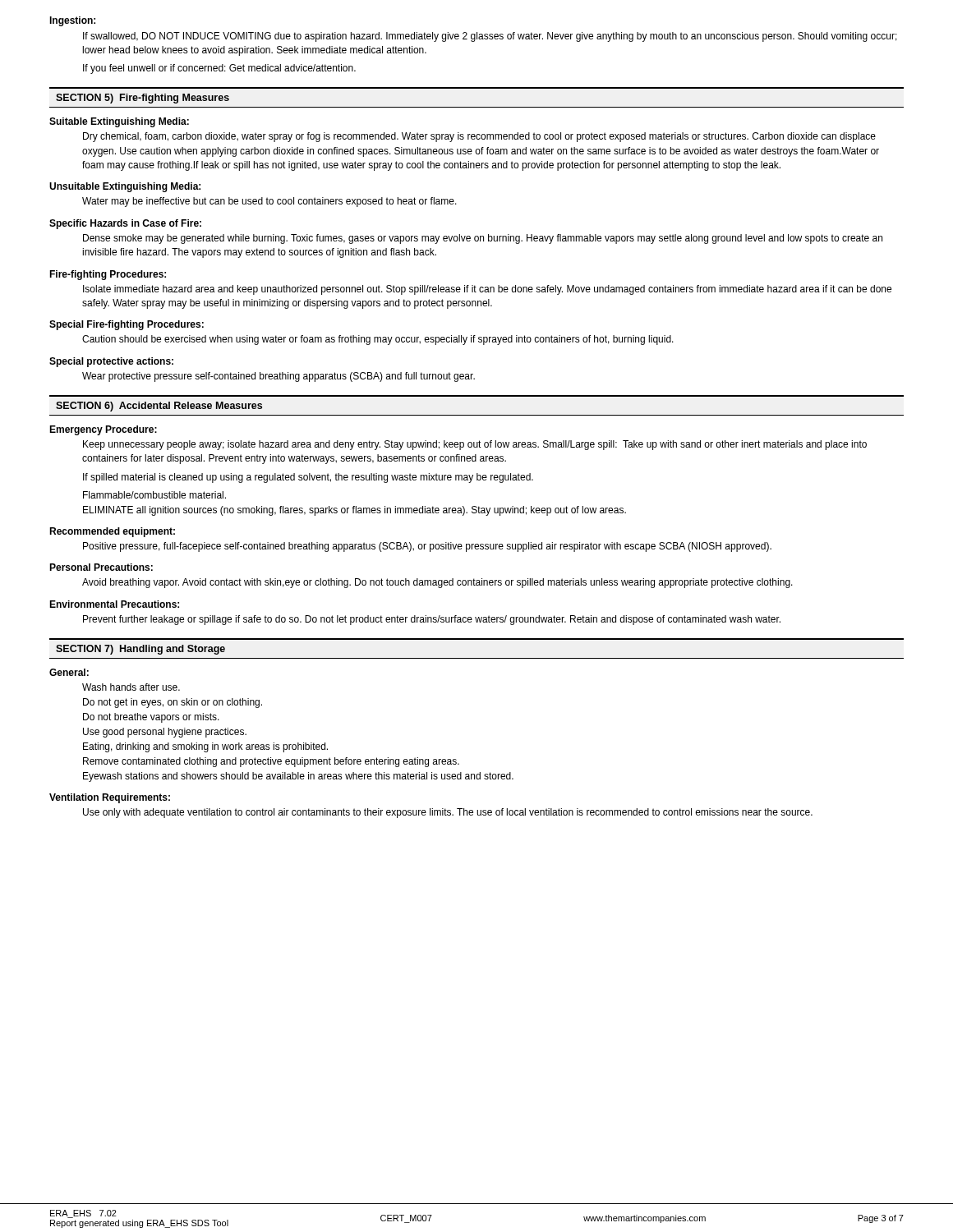Click the passage that begins "Keep unnecessary people away; isolate hazard area"
This screenshot has width=953, height=1232.
tap(475, 452)
